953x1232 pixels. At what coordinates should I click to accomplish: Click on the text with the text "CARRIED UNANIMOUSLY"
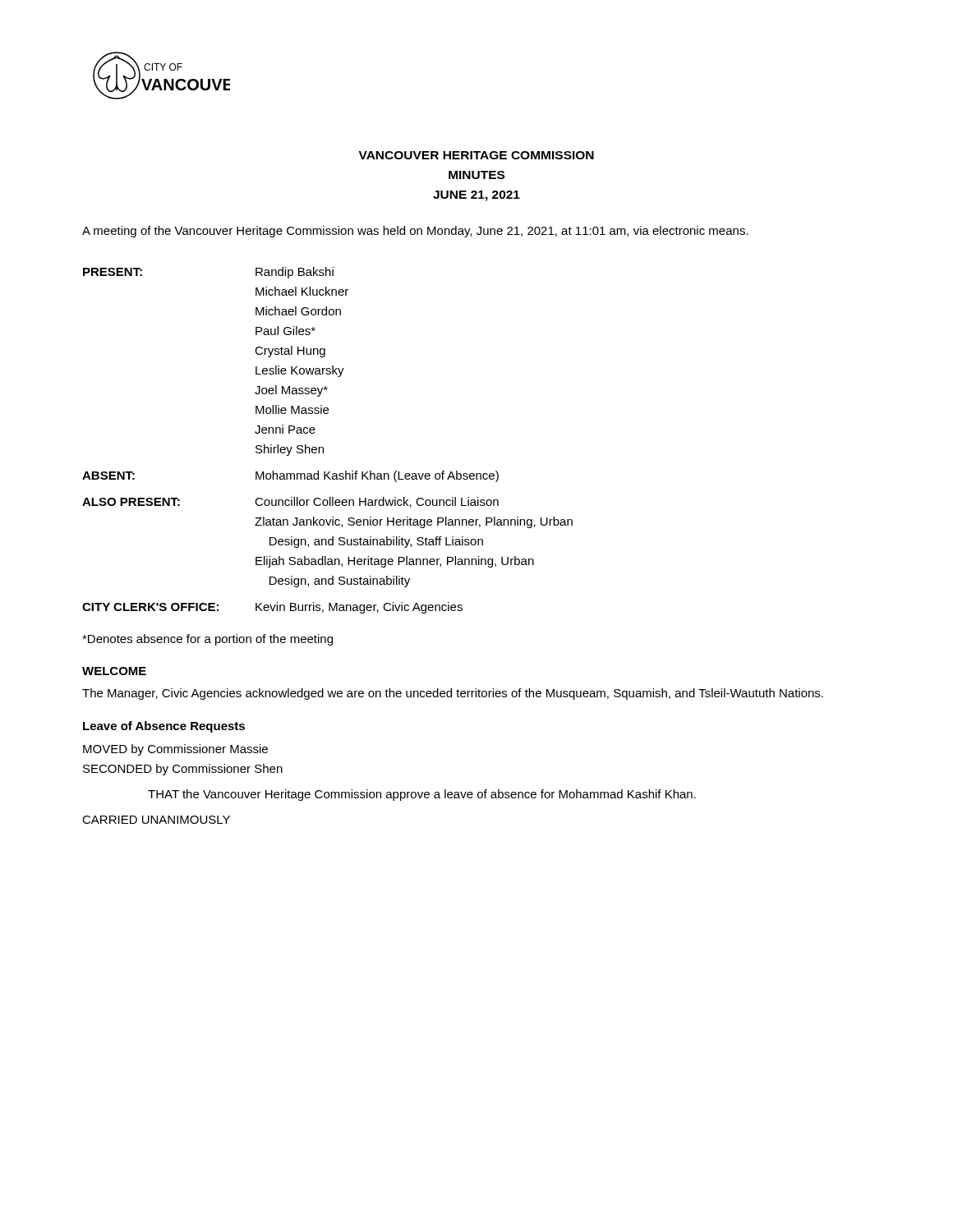tap(156, 819)
